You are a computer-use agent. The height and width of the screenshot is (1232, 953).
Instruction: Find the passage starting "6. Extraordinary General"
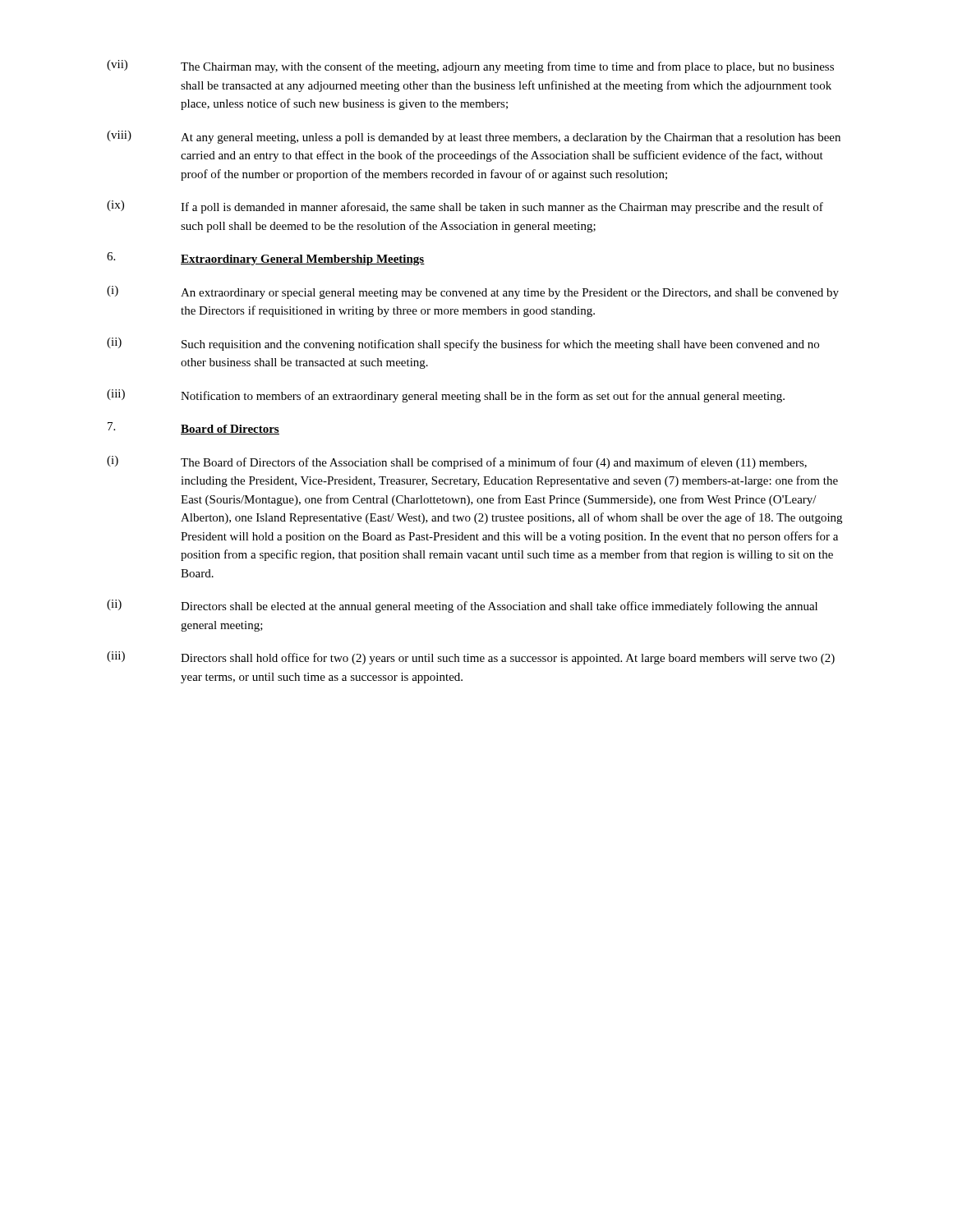coord(266,259)
